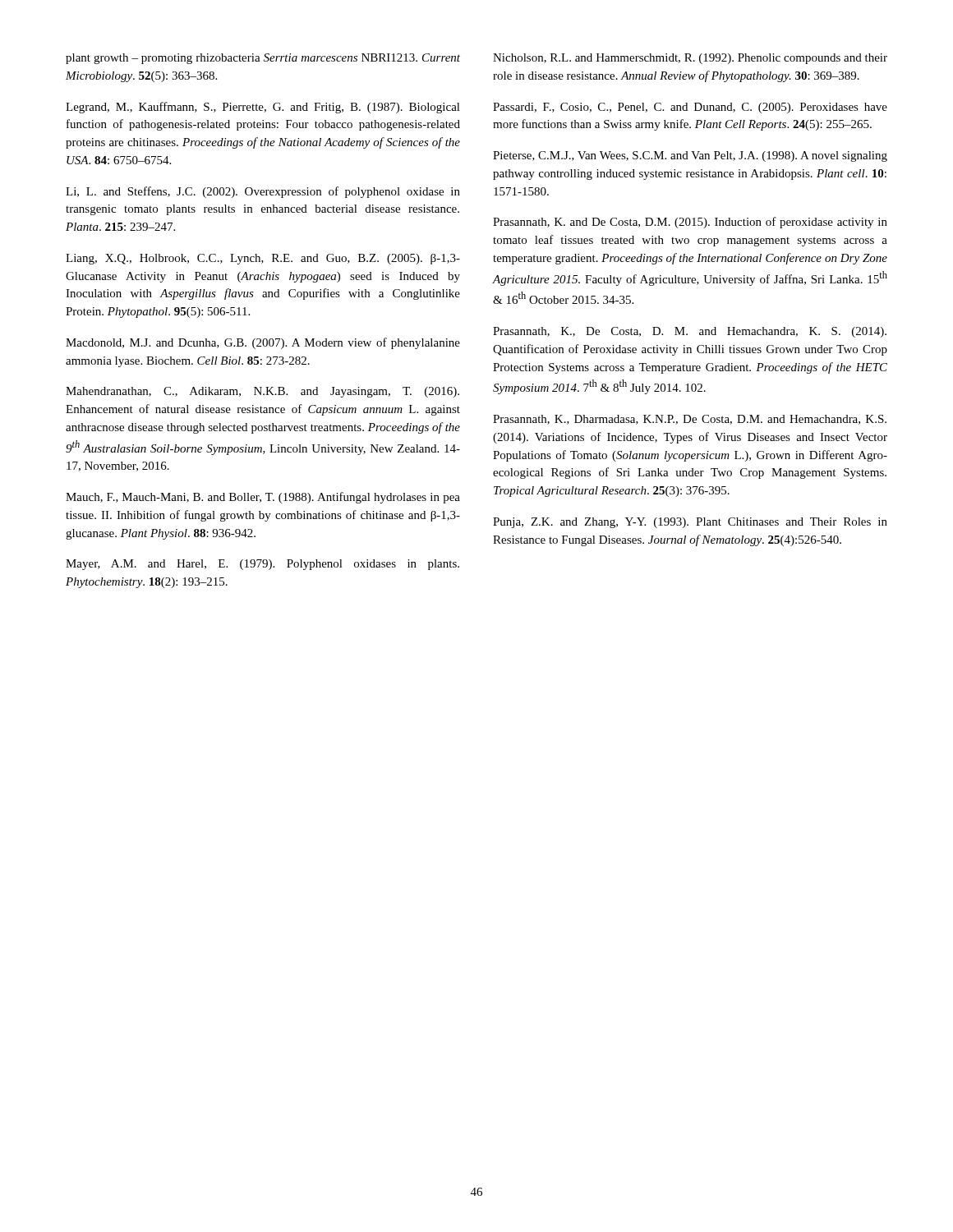The image size is (953, 1232).
Task: Select the list item containing "Legrand, M., Kauffmann,"
Action: (263, 133)
